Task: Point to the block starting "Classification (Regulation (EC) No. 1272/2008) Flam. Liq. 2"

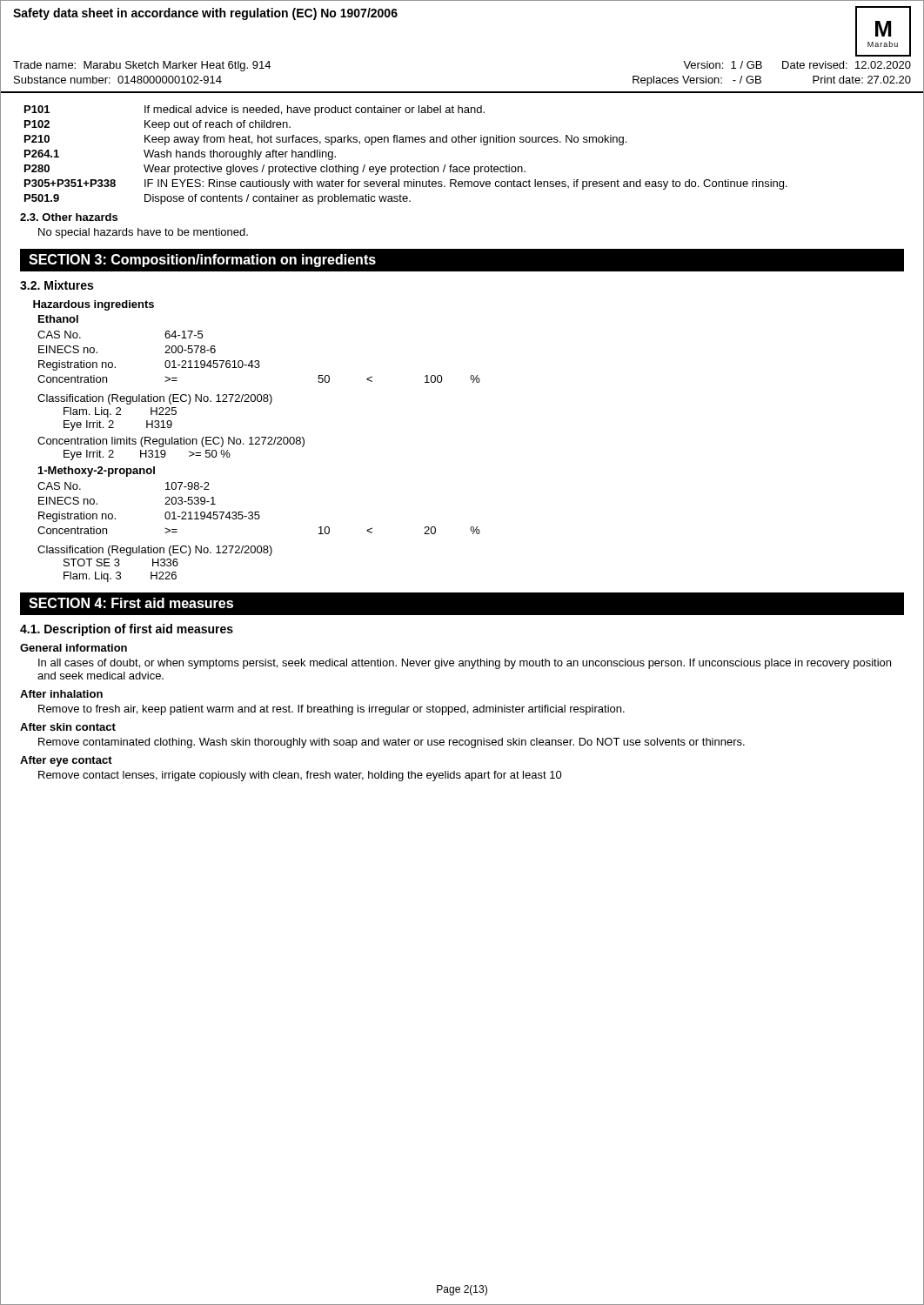Action: (155, 411)
